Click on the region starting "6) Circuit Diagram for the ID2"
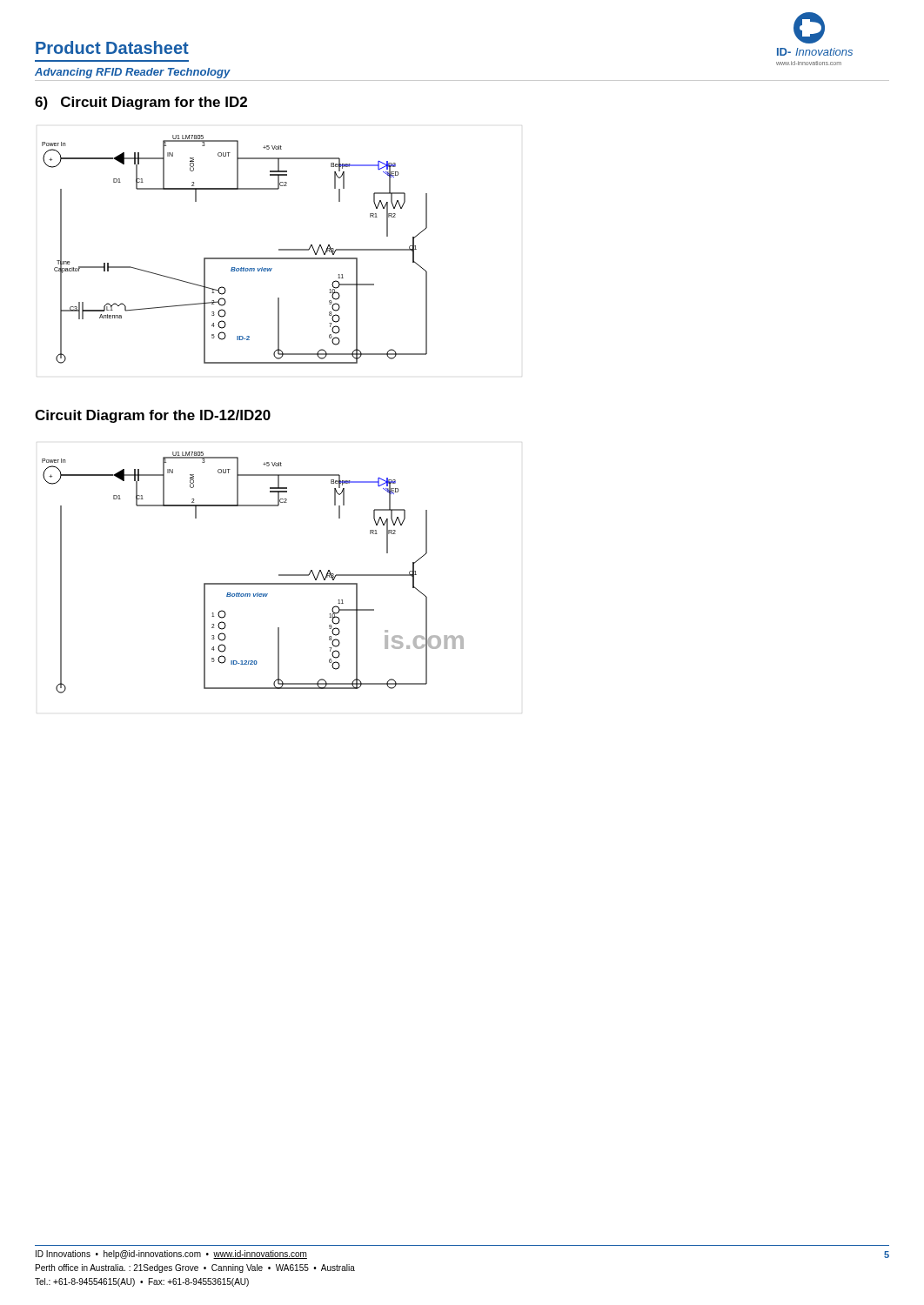The image size is (924, 1305). pyautogui.click(x=141, y=102)
